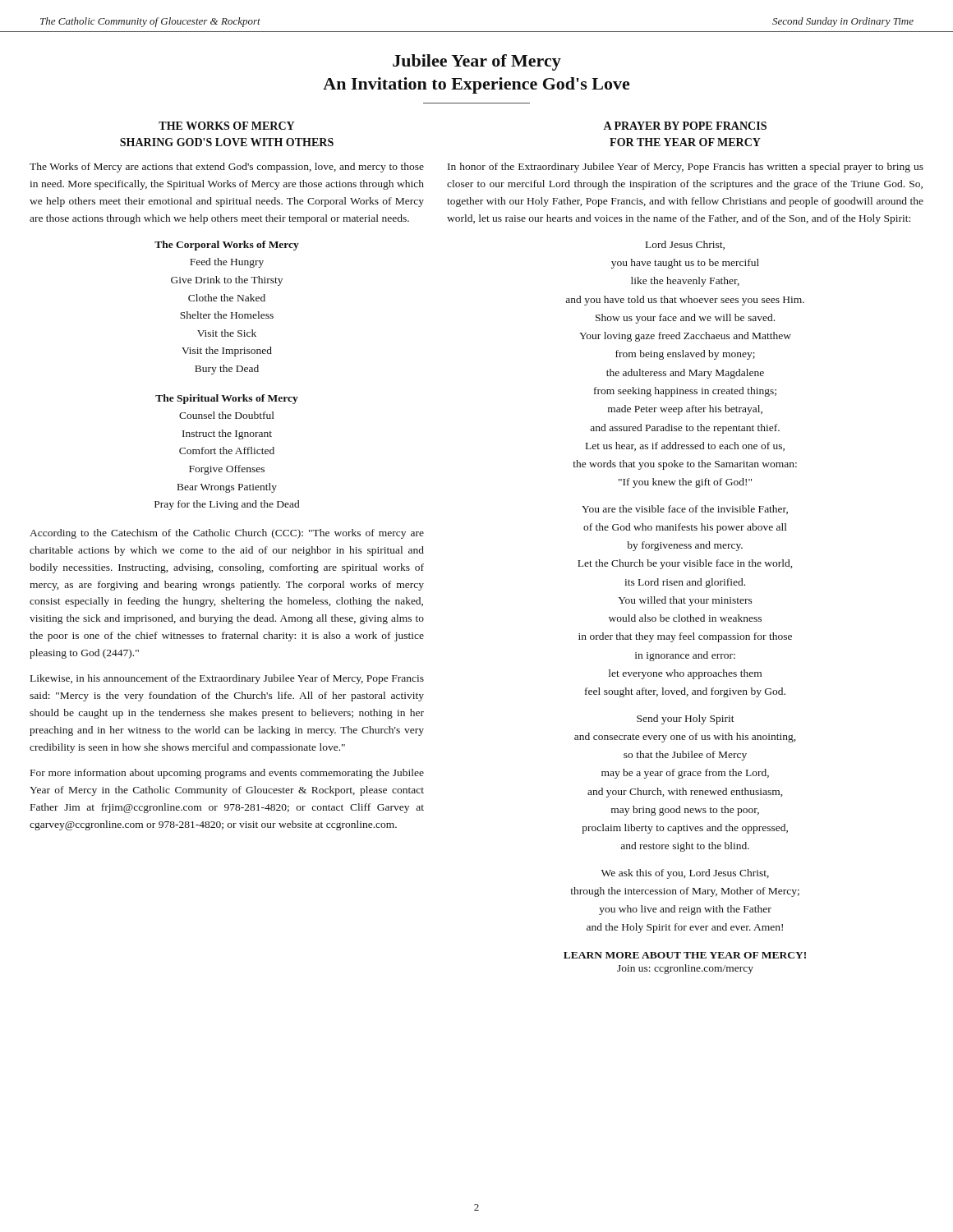This screenshot has height=1232, width=953.
Task: Navigate to the element starting "A PRAYER BY POPE FRANCISFOR THE YEAR"
Action: 685,134
